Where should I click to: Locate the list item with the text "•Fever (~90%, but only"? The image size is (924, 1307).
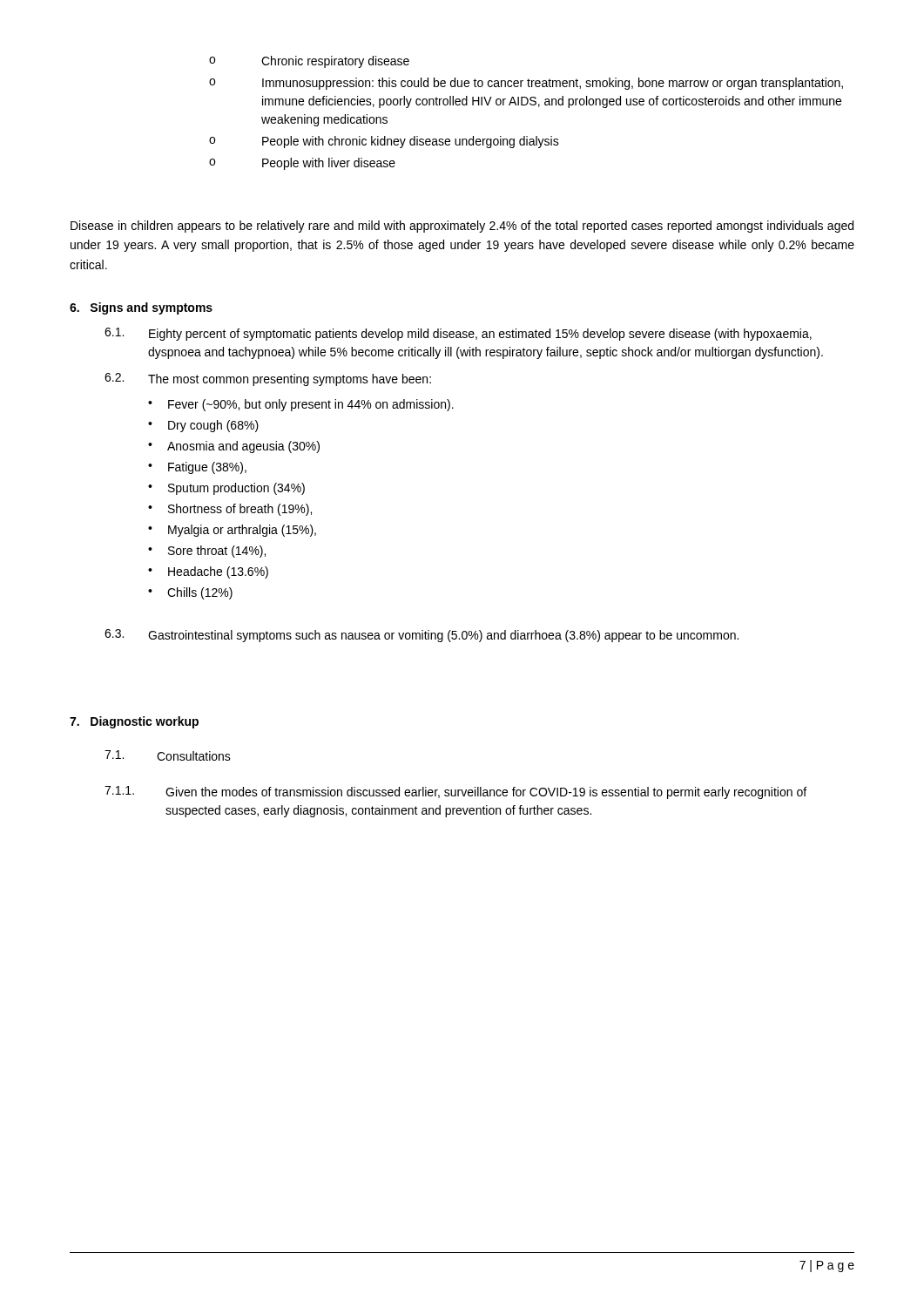pyautogui.click(x=301, y=405)
